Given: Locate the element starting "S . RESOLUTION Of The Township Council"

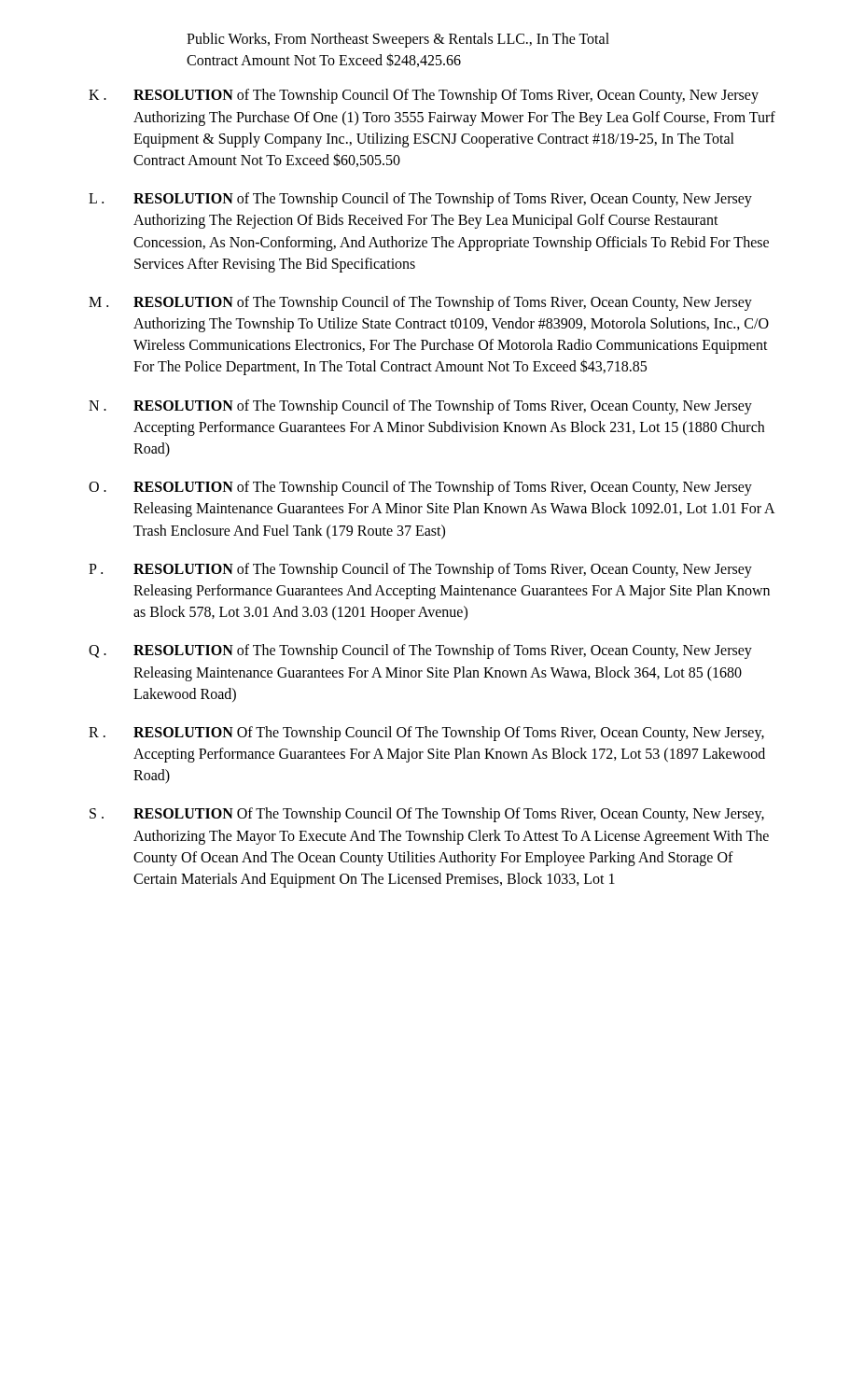Looking at the screenshot, I should point(432,846).
